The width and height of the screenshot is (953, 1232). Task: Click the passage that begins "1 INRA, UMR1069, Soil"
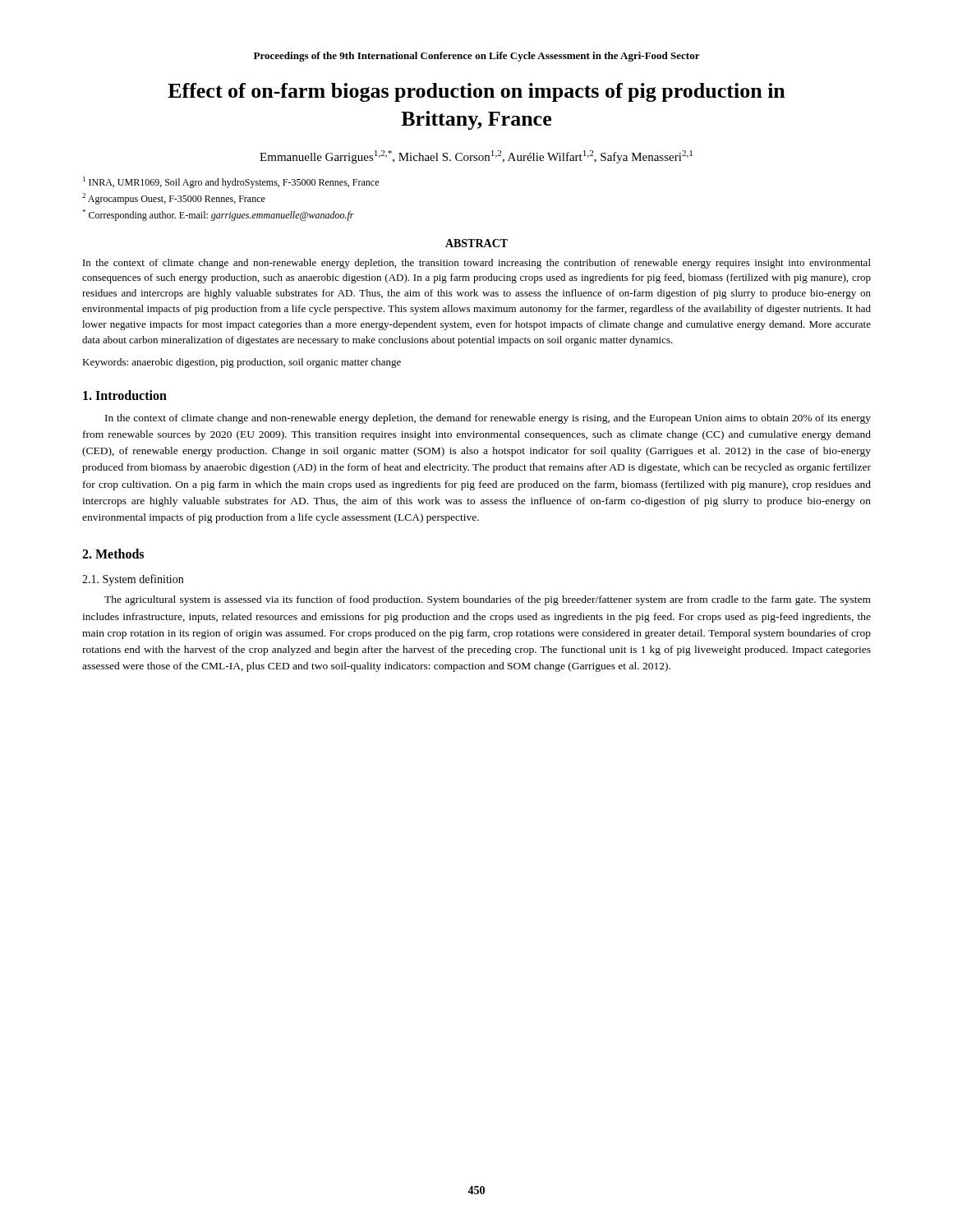click(x=231, y=182)
